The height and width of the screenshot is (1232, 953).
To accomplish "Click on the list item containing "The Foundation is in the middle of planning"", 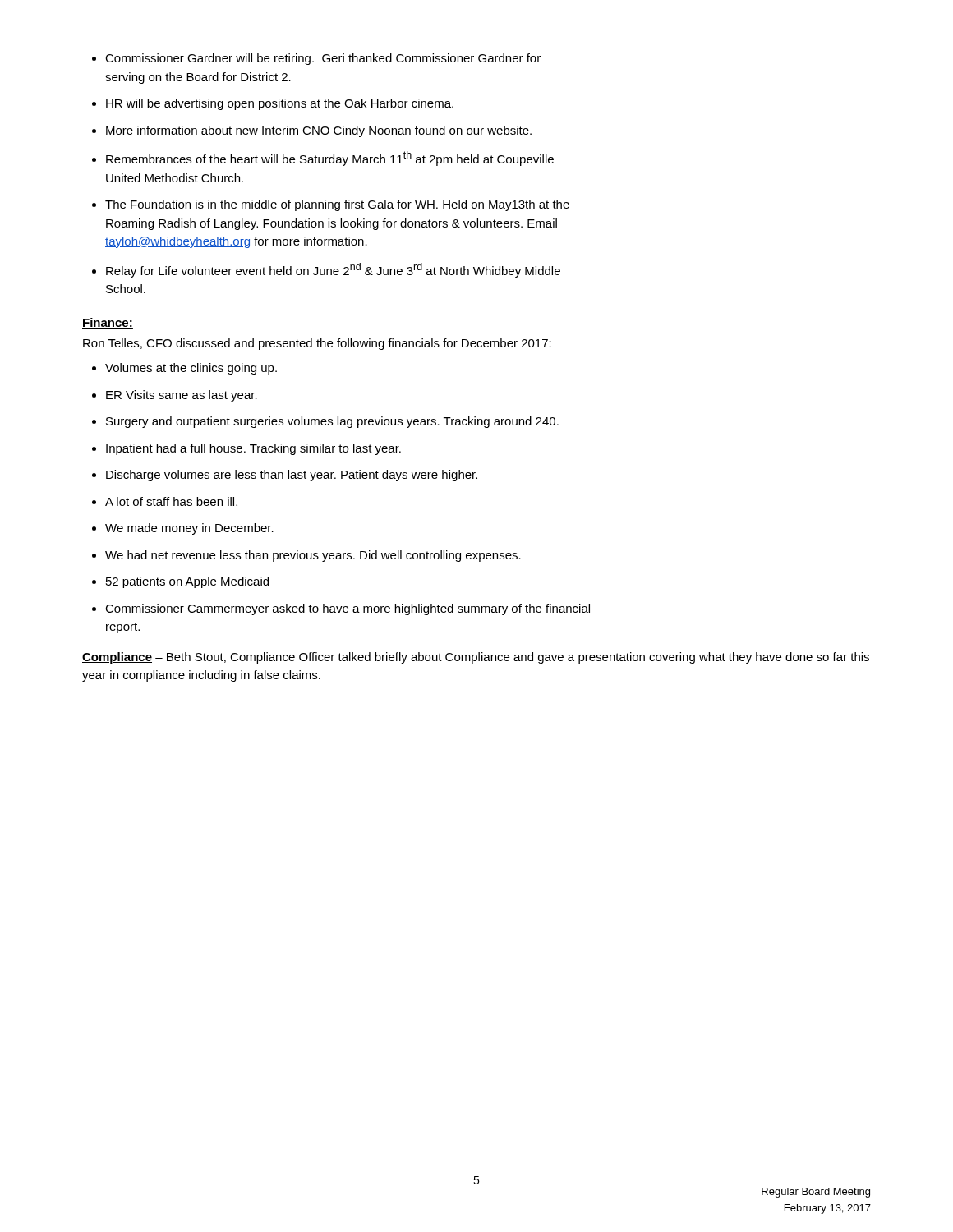I will (337, 223).
